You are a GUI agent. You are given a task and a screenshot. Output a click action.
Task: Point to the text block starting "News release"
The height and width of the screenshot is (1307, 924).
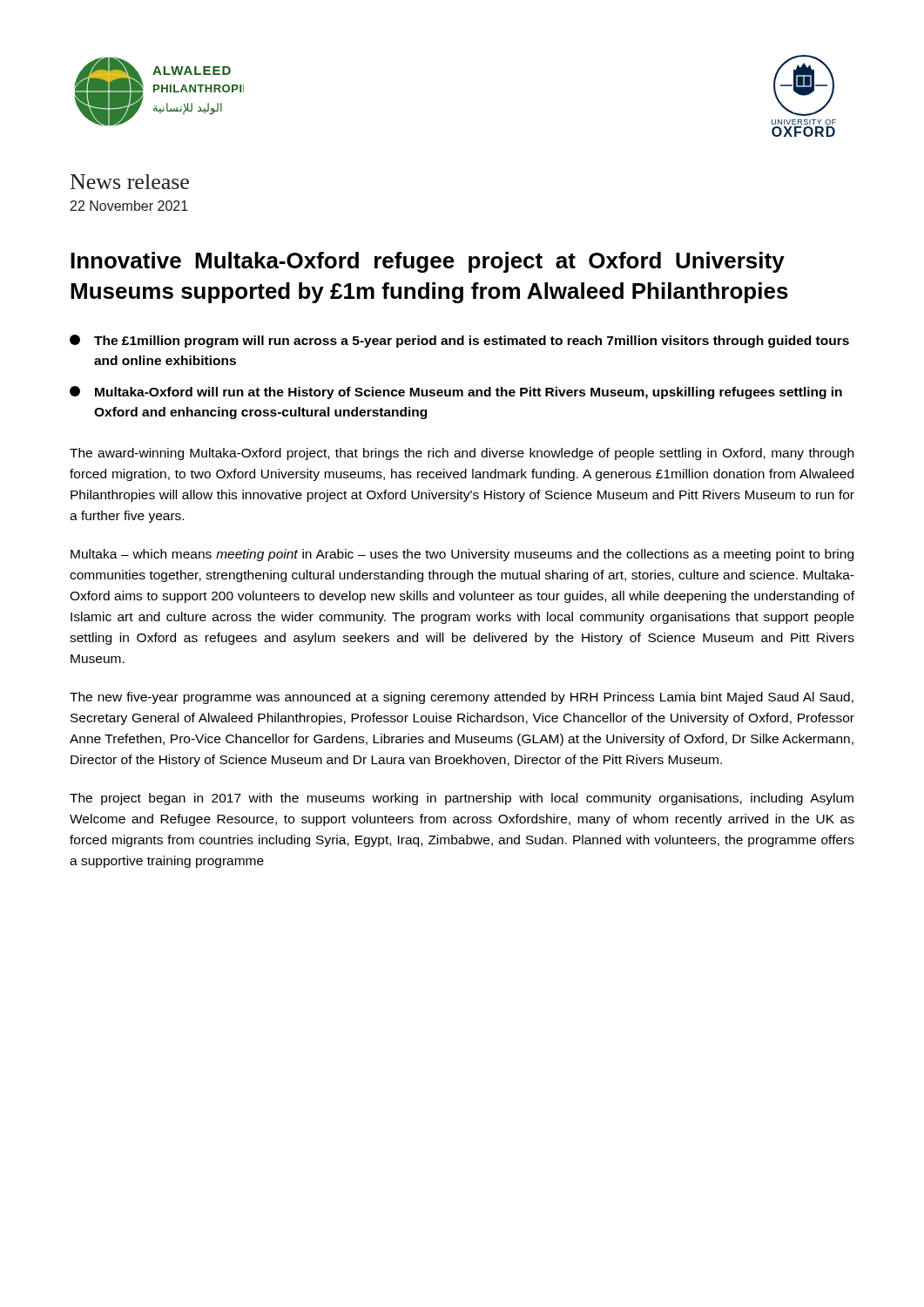tap(130, 182)
